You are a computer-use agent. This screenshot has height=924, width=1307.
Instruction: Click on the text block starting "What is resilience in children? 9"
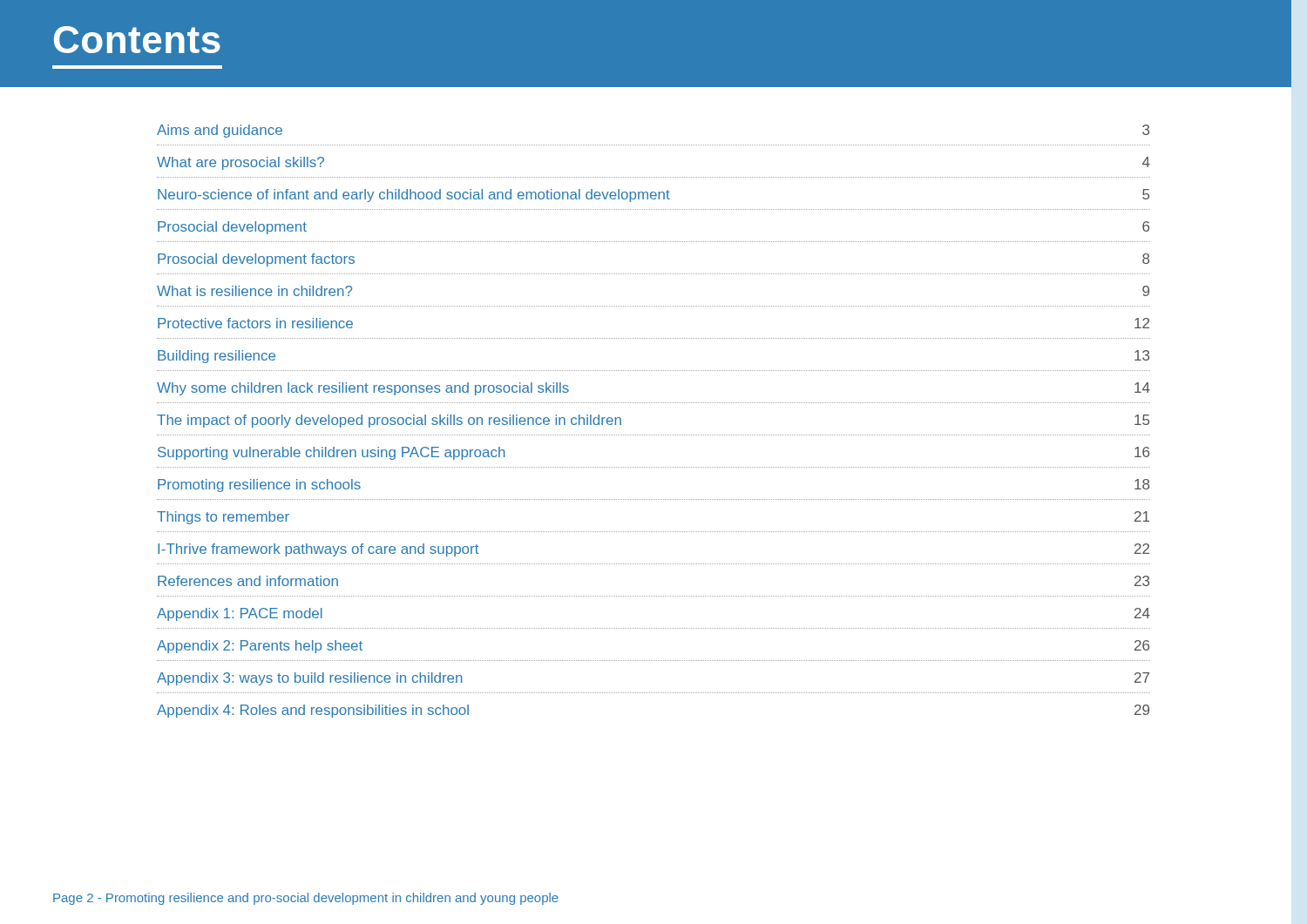point(252,290)
